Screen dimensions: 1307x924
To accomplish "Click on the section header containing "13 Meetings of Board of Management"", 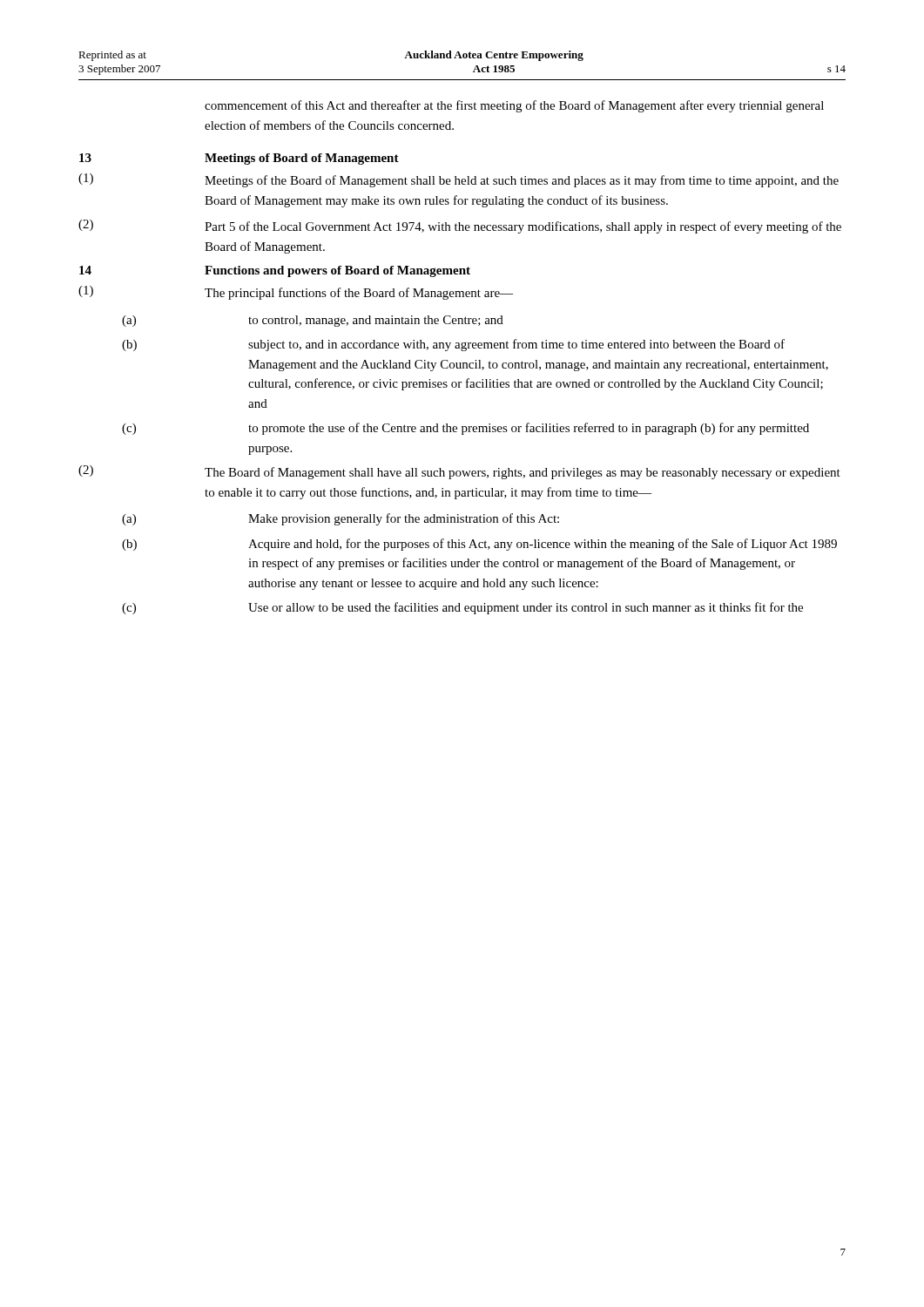I will (x=238, y=158).
